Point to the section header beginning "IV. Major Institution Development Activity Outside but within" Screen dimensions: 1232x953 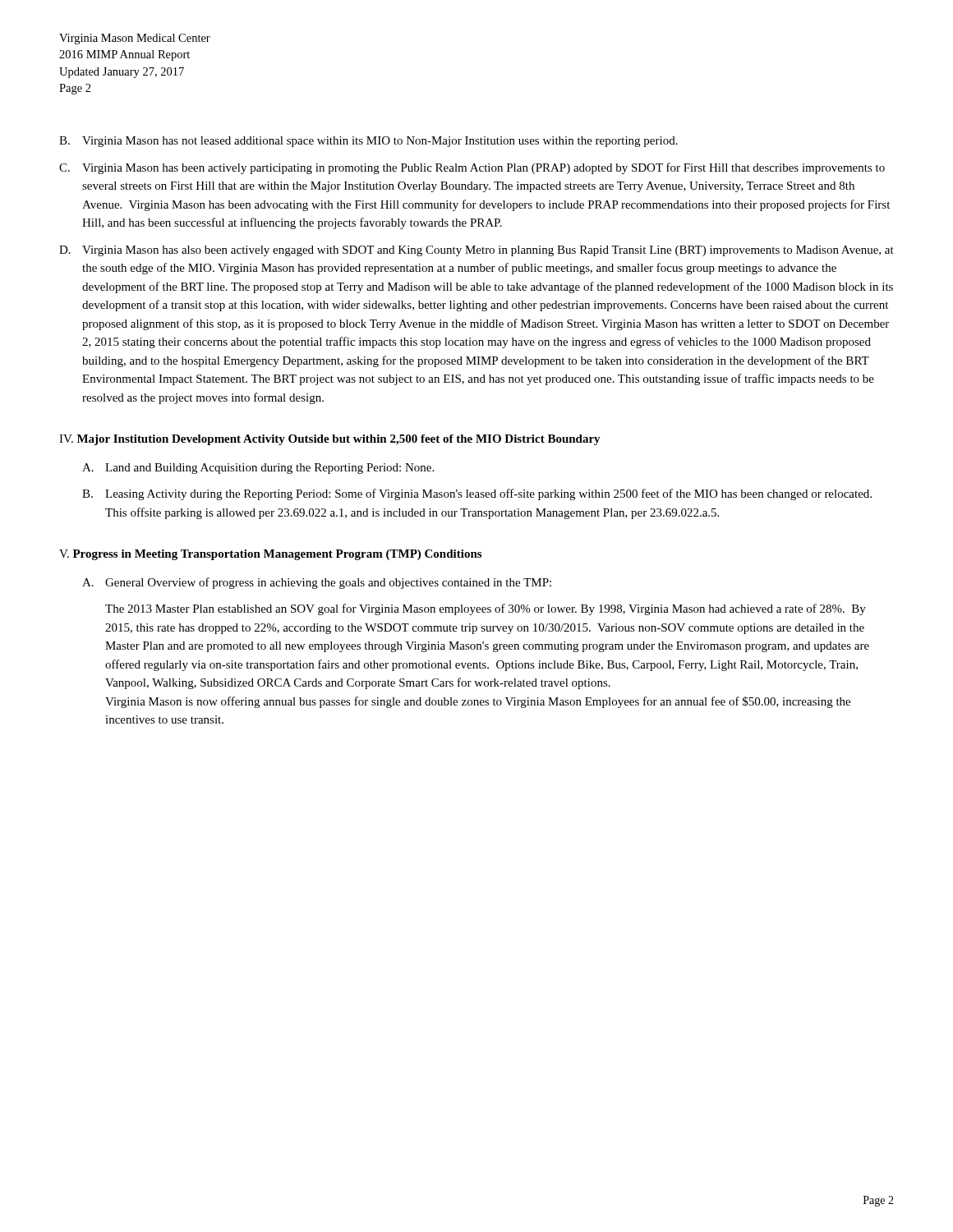pos(330,439)
